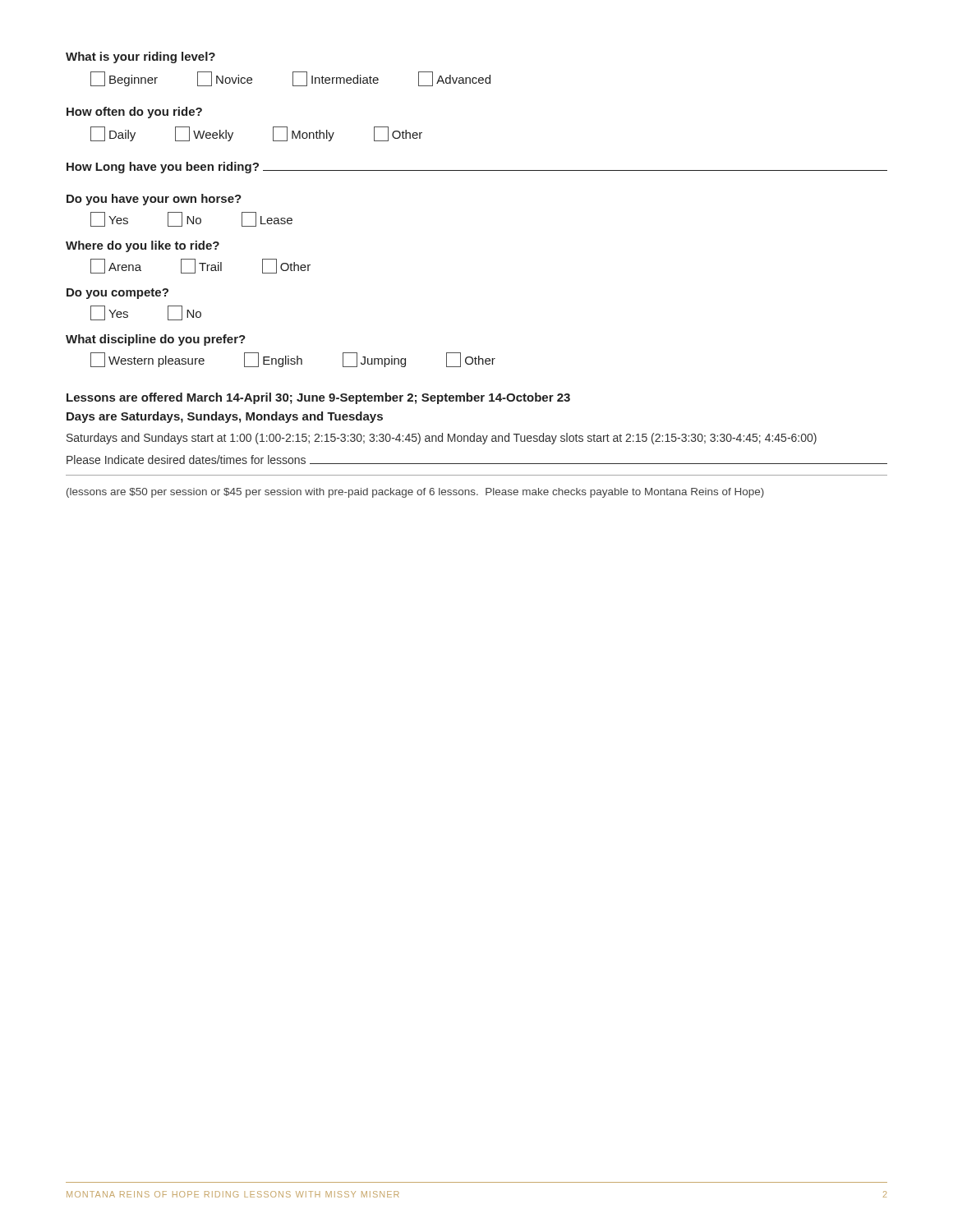Screen dimensions: 1232x953
Task: Click on the text starting "How often do you ride?"
Action: tap(134, 111)
